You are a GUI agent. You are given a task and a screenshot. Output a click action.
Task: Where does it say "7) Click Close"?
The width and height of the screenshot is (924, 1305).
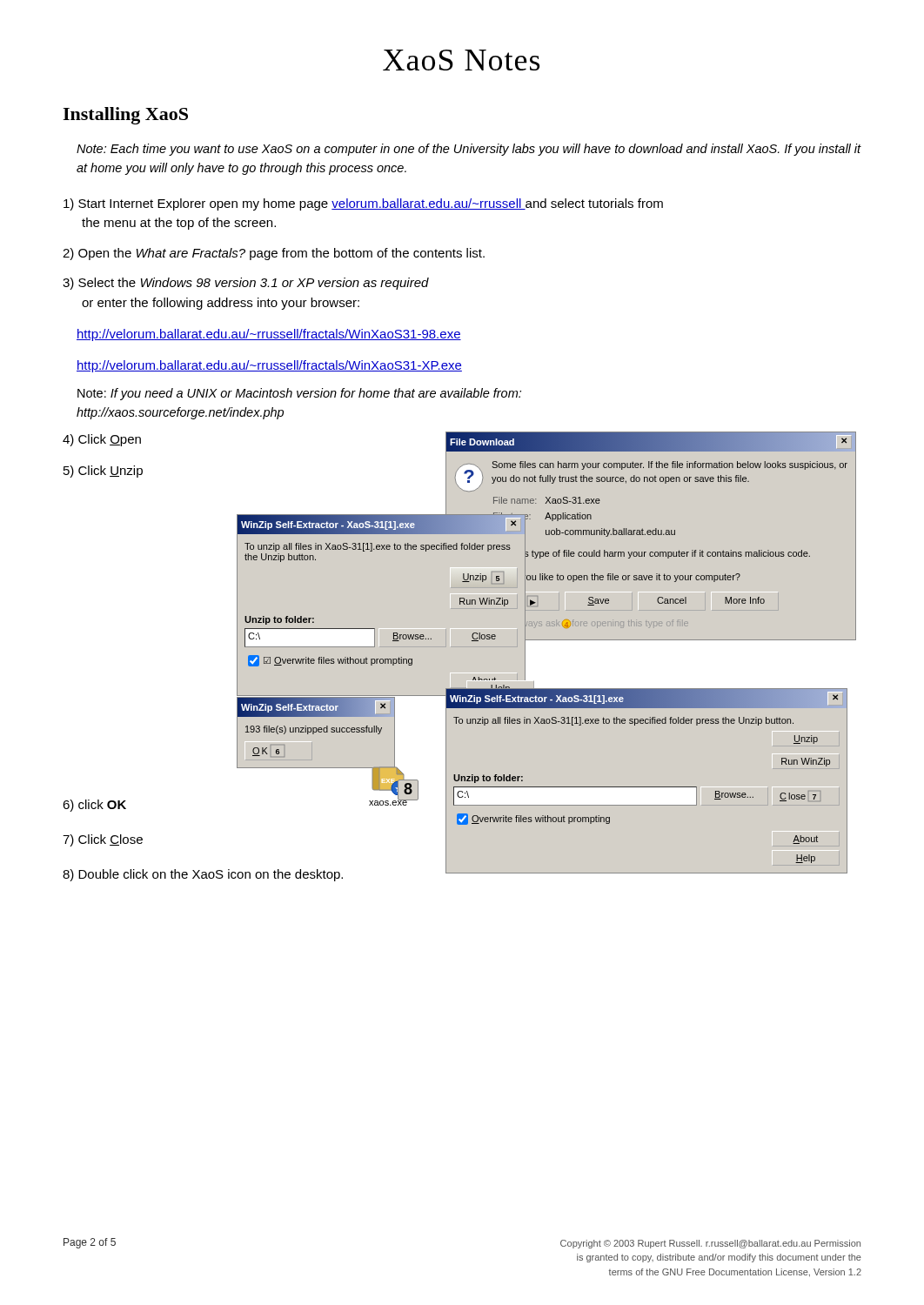pyautogui.click(x=103, y=839)
